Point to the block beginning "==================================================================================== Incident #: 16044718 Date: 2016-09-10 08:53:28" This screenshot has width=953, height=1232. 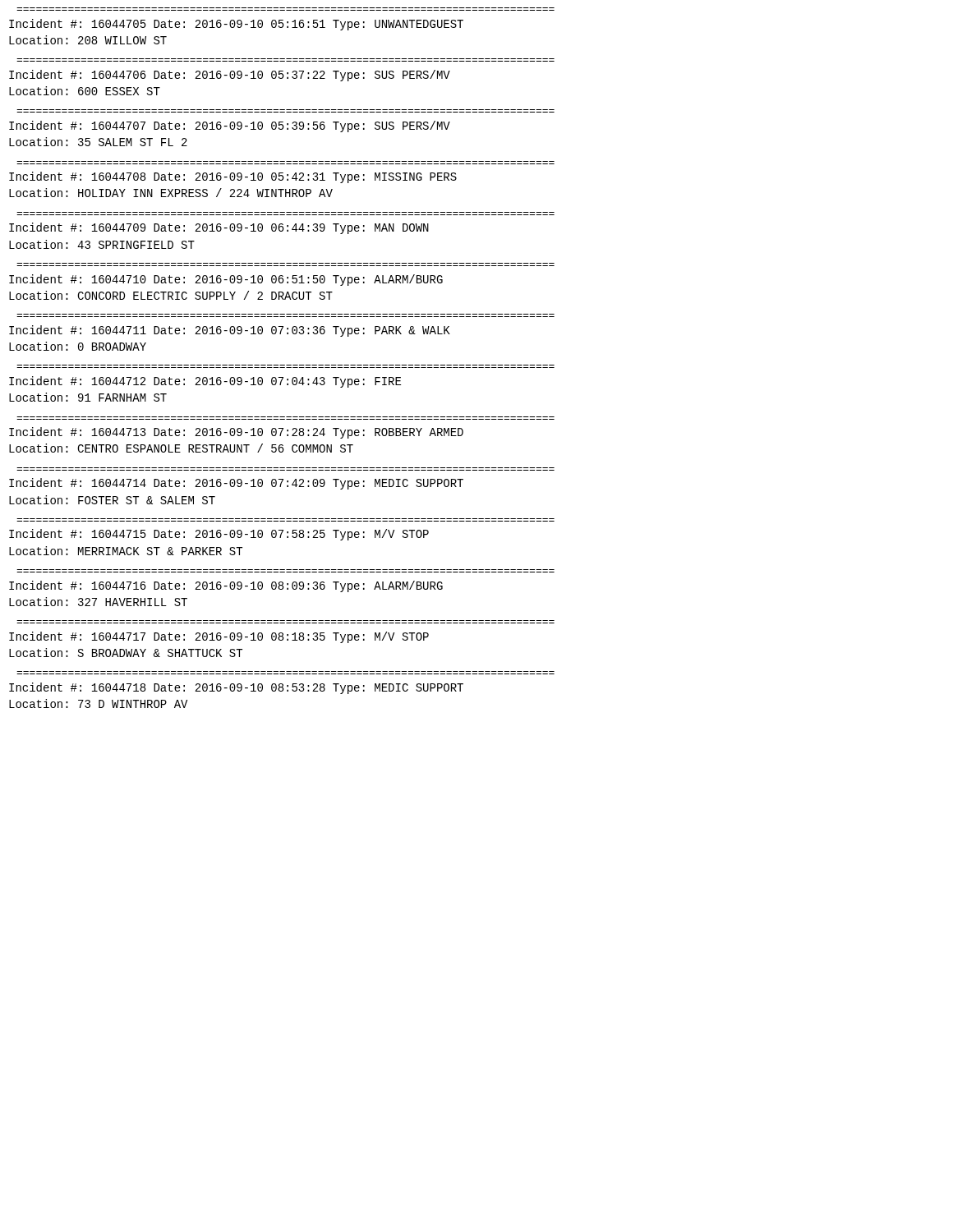point(236,688)
